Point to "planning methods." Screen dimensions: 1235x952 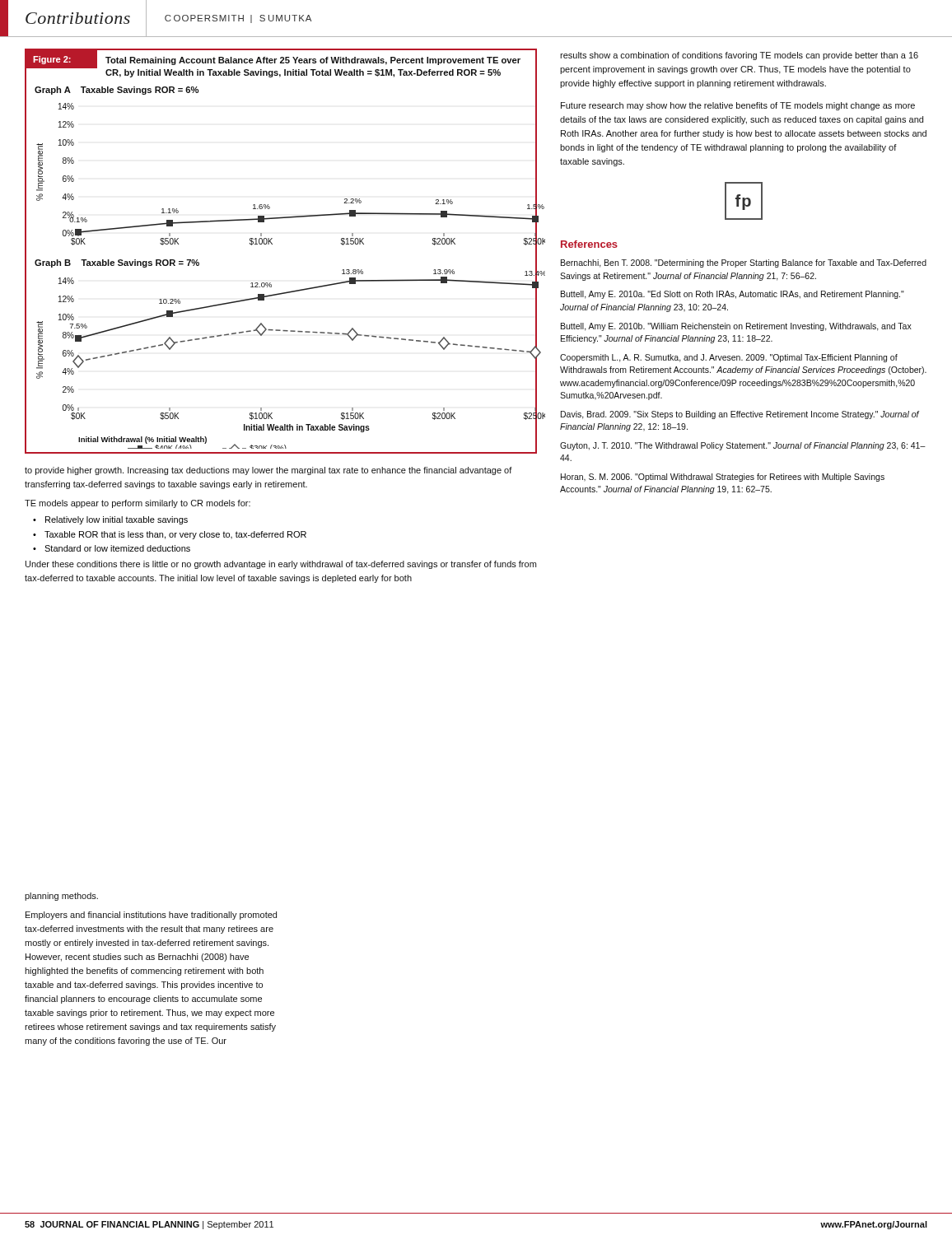62,896
